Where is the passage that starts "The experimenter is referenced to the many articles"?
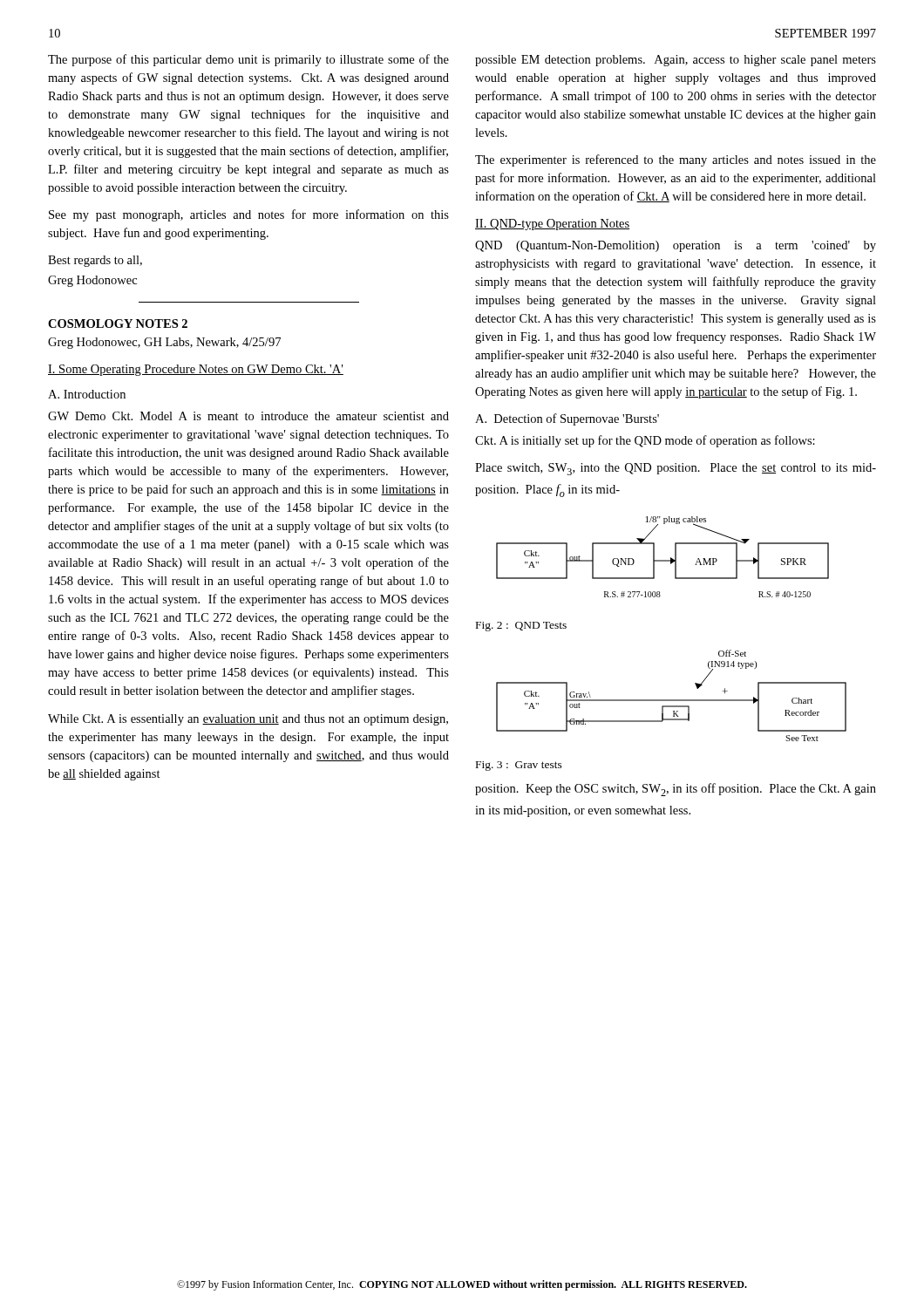Screen dimensions: 1308x924 coord(676,178)
